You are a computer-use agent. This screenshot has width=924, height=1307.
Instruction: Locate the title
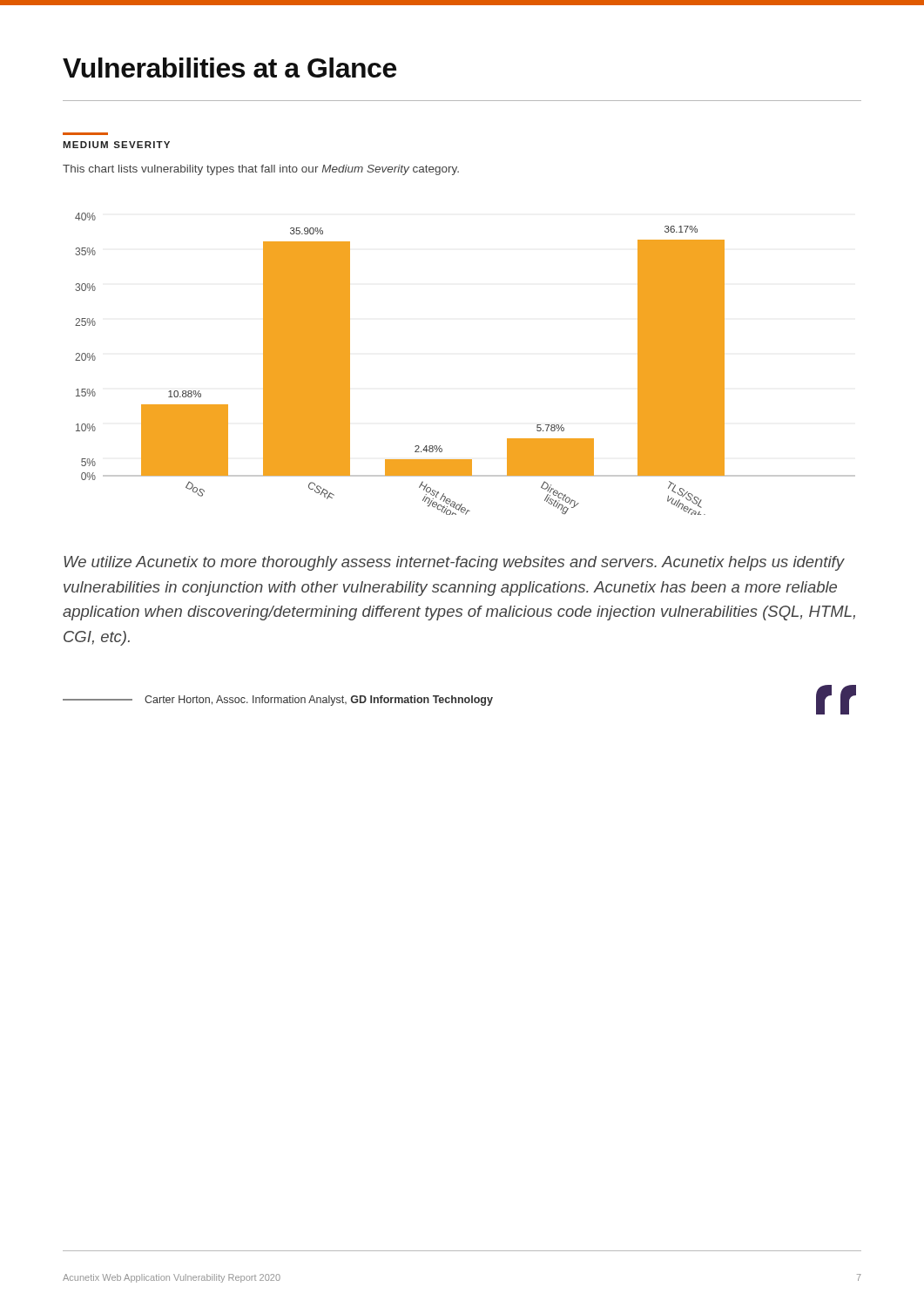pos(462,68)
